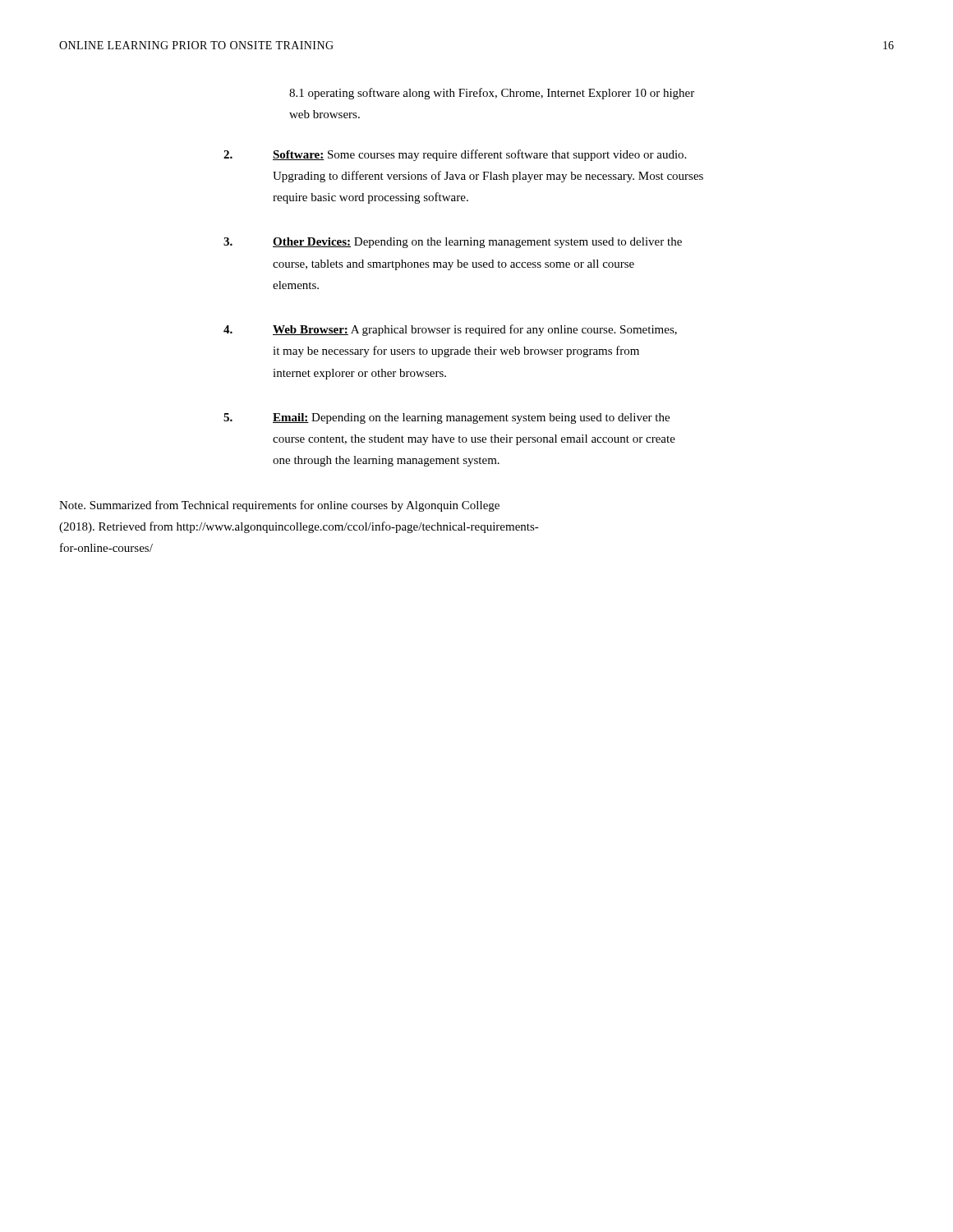Image resolution: width=953 pixels, height=1232 pixels.
Task: Click the passage that begins "3. Other Devices:"
Action: (x=476, y=263)
